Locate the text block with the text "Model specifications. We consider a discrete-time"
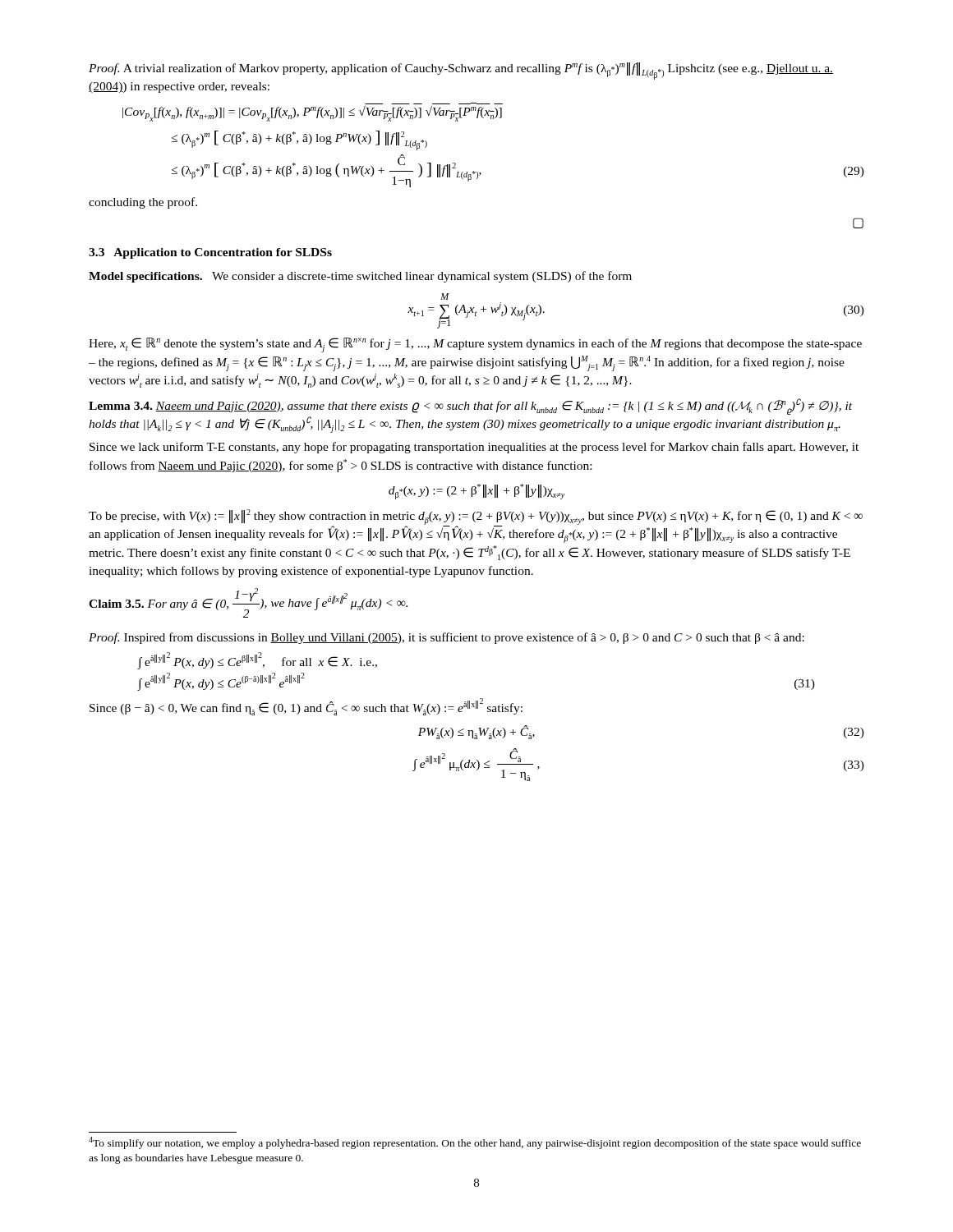 point(360,275)
